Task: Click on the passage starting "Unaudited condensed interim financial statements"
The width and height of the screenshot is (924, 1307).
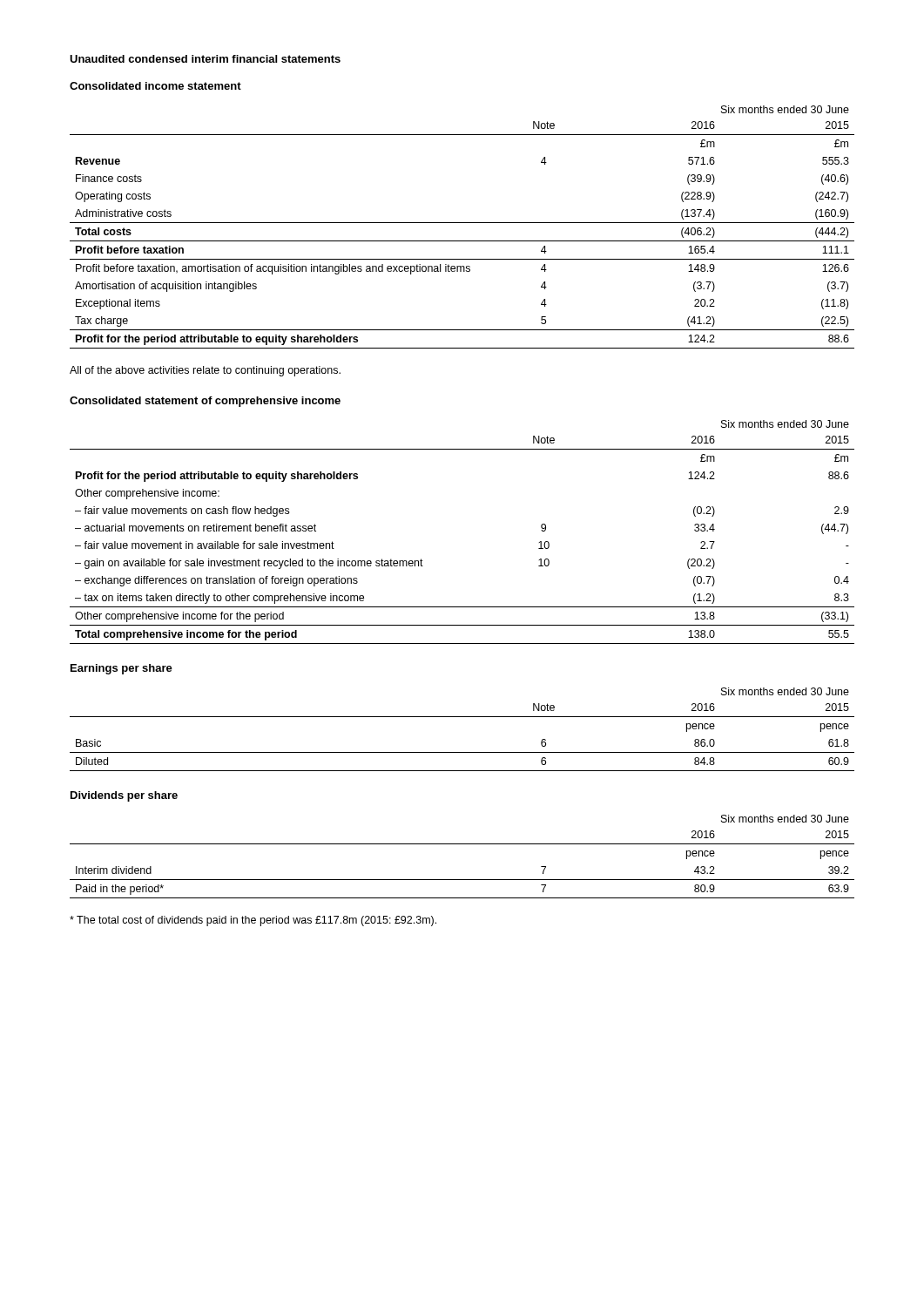Action: (205, 59)
